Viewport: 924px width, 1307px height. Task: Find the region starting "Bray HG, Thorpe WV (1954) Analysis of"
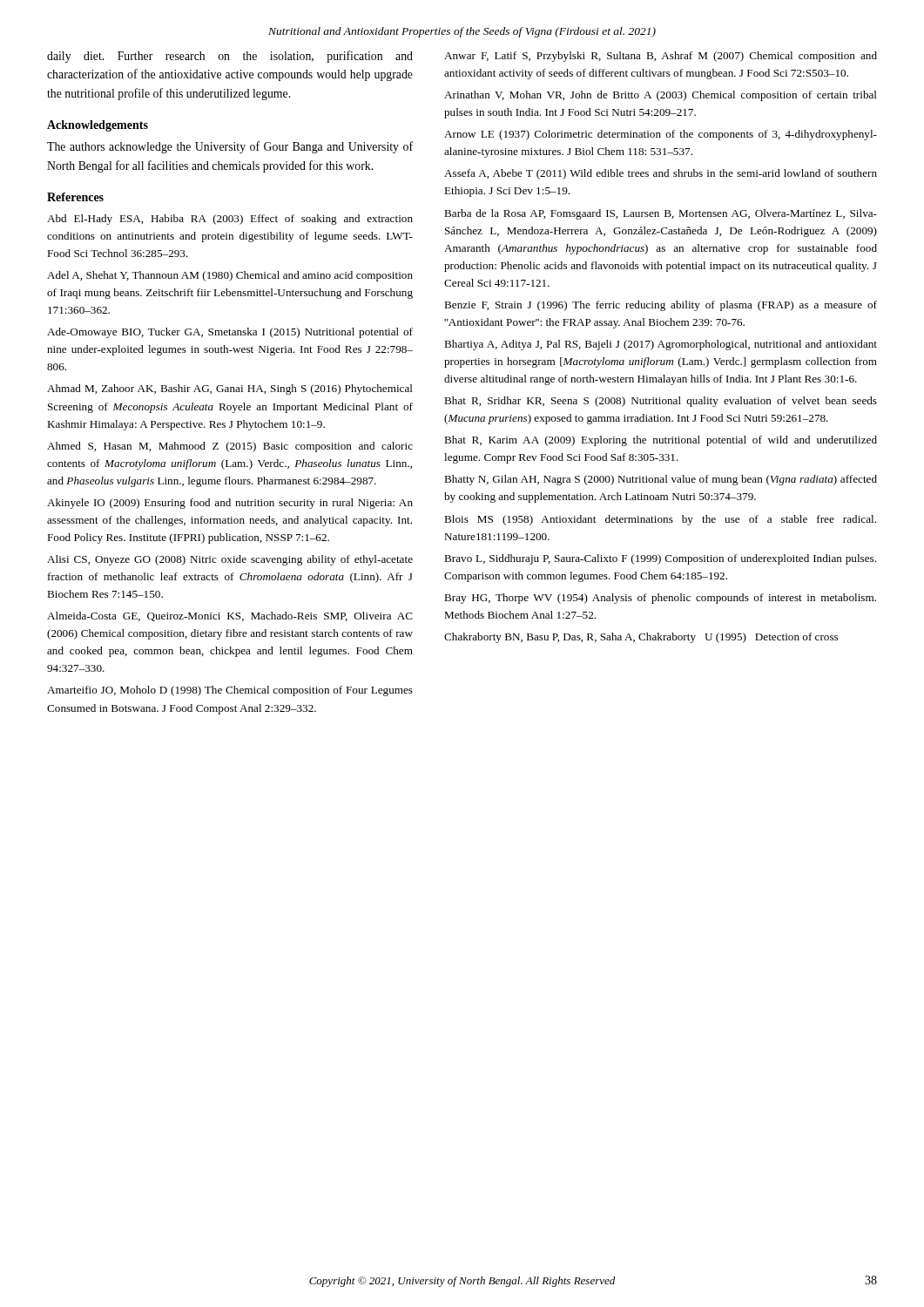point(661,606)
